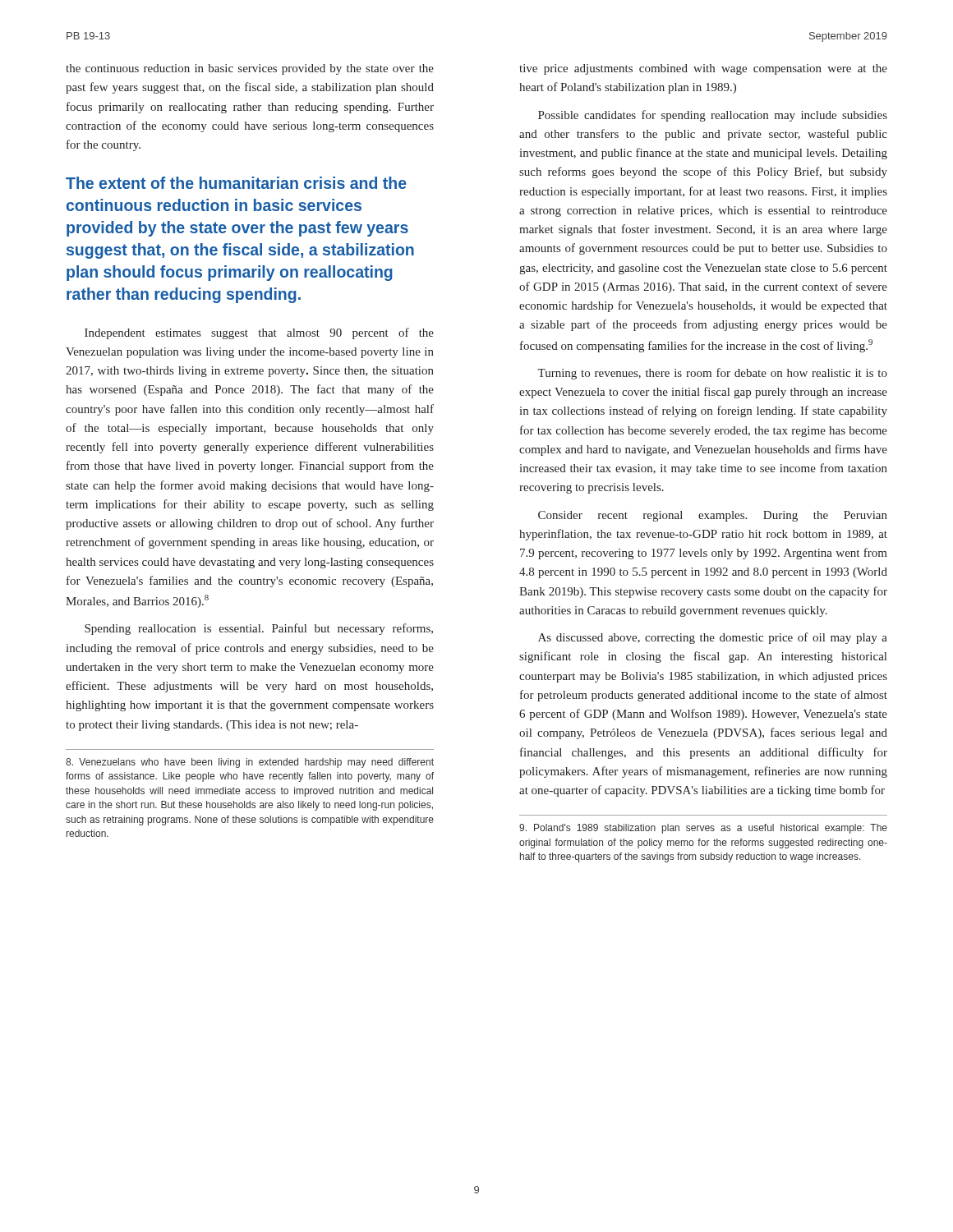This screenshot has height=1232, width=953.
Task: Click on the text block that reads "tive price adjustments combined with wage compensation were"
Action: click(x=703, y=78)
